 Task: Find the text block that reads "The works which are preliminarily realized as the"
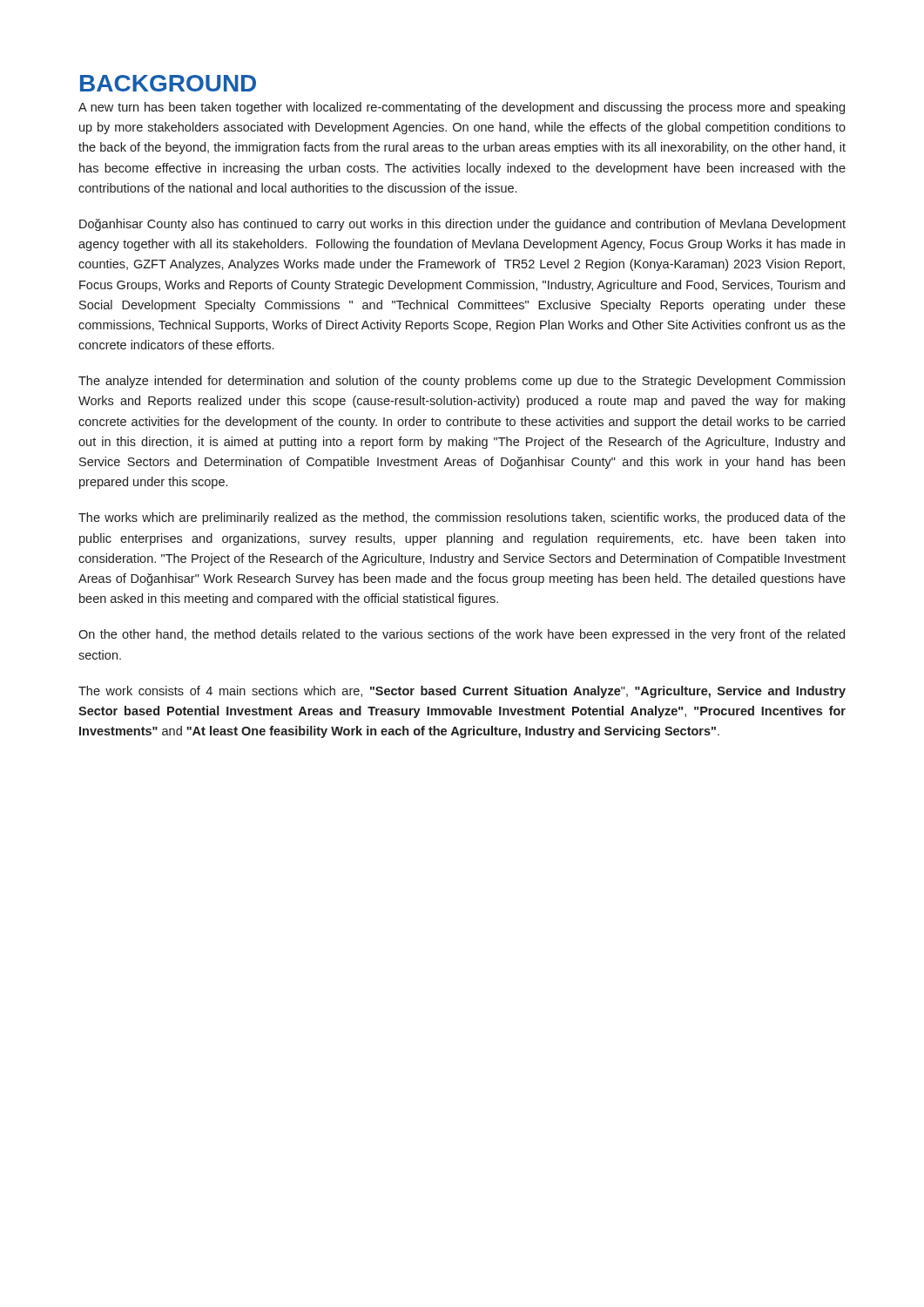click(x=462, y=558)
